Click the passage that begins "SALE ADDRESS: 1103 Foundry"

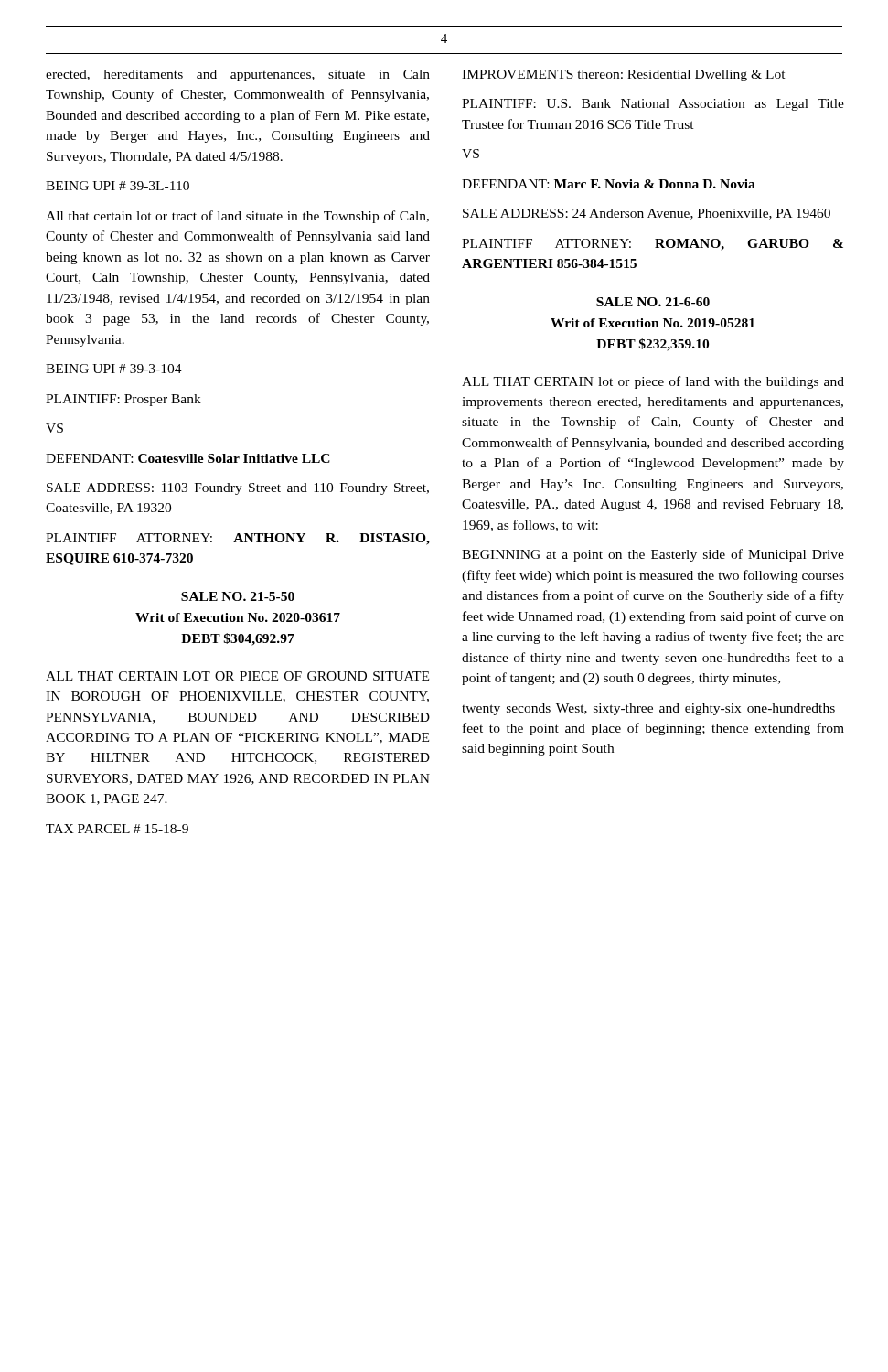coord(238,498)
